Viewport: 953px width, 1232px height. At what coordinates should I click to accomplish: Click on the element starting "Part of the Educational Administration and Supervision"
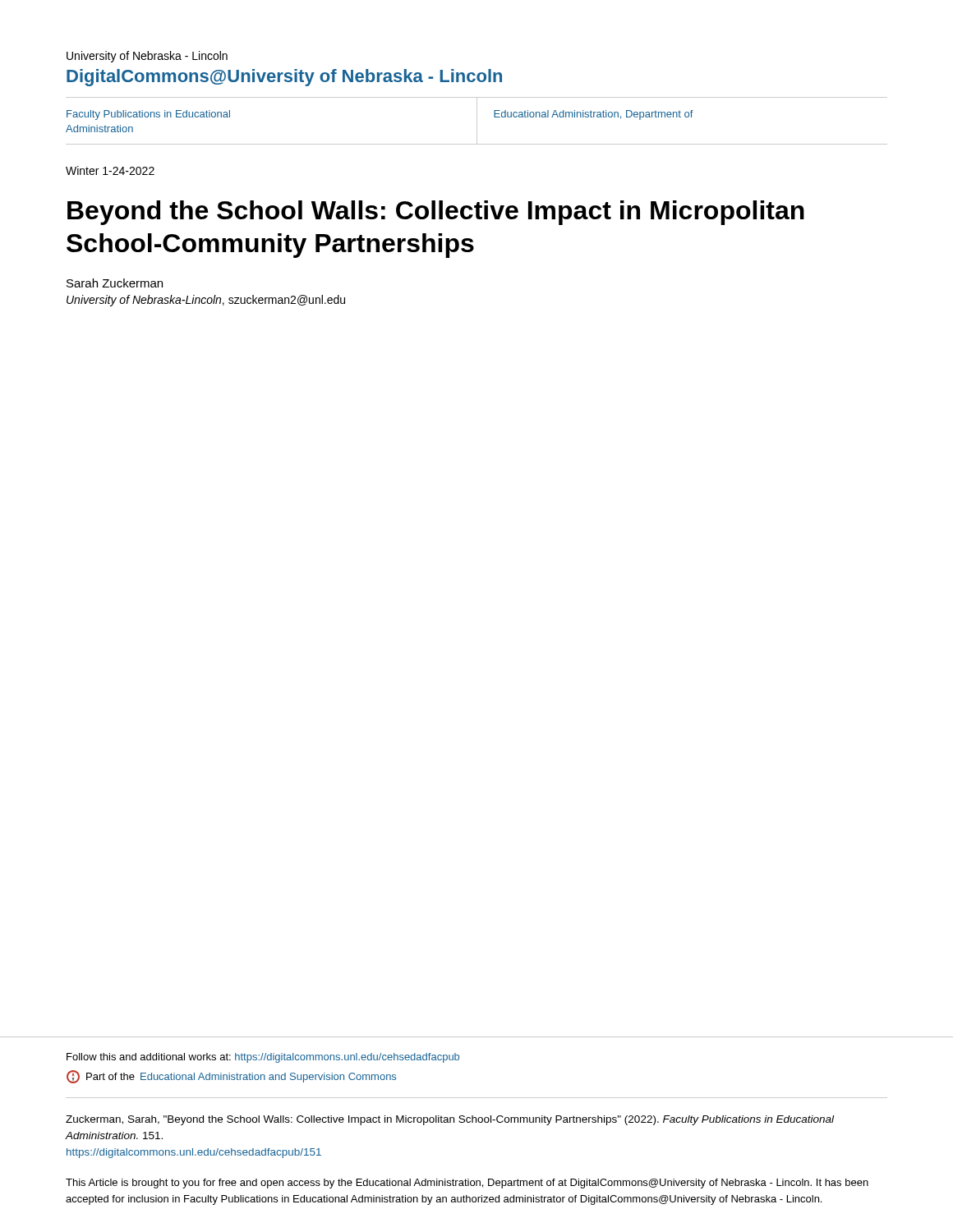(231, 1077)
